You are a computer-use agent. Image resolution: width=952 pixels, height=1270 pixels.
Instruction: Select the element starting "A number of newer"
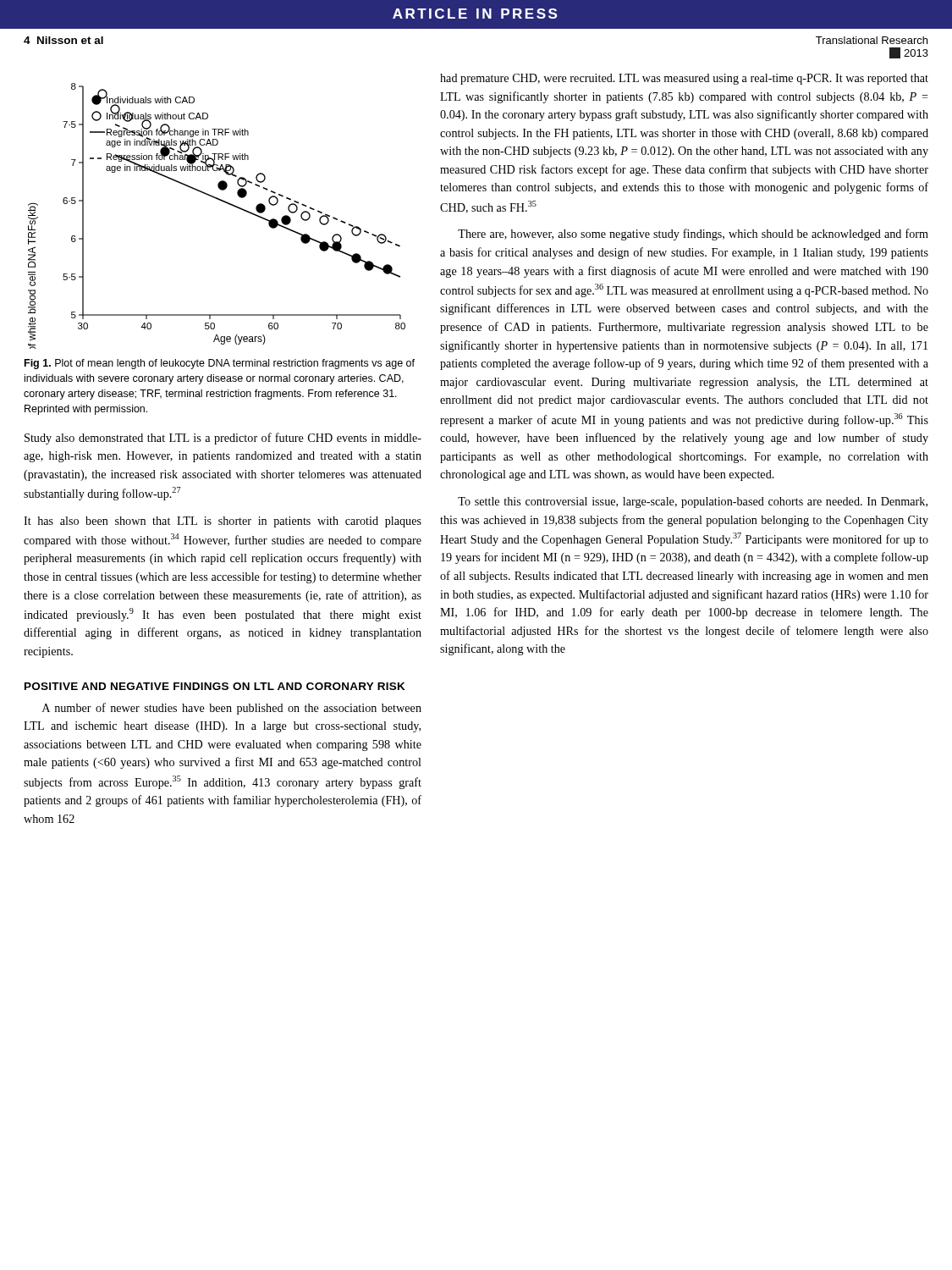(223, 764)
